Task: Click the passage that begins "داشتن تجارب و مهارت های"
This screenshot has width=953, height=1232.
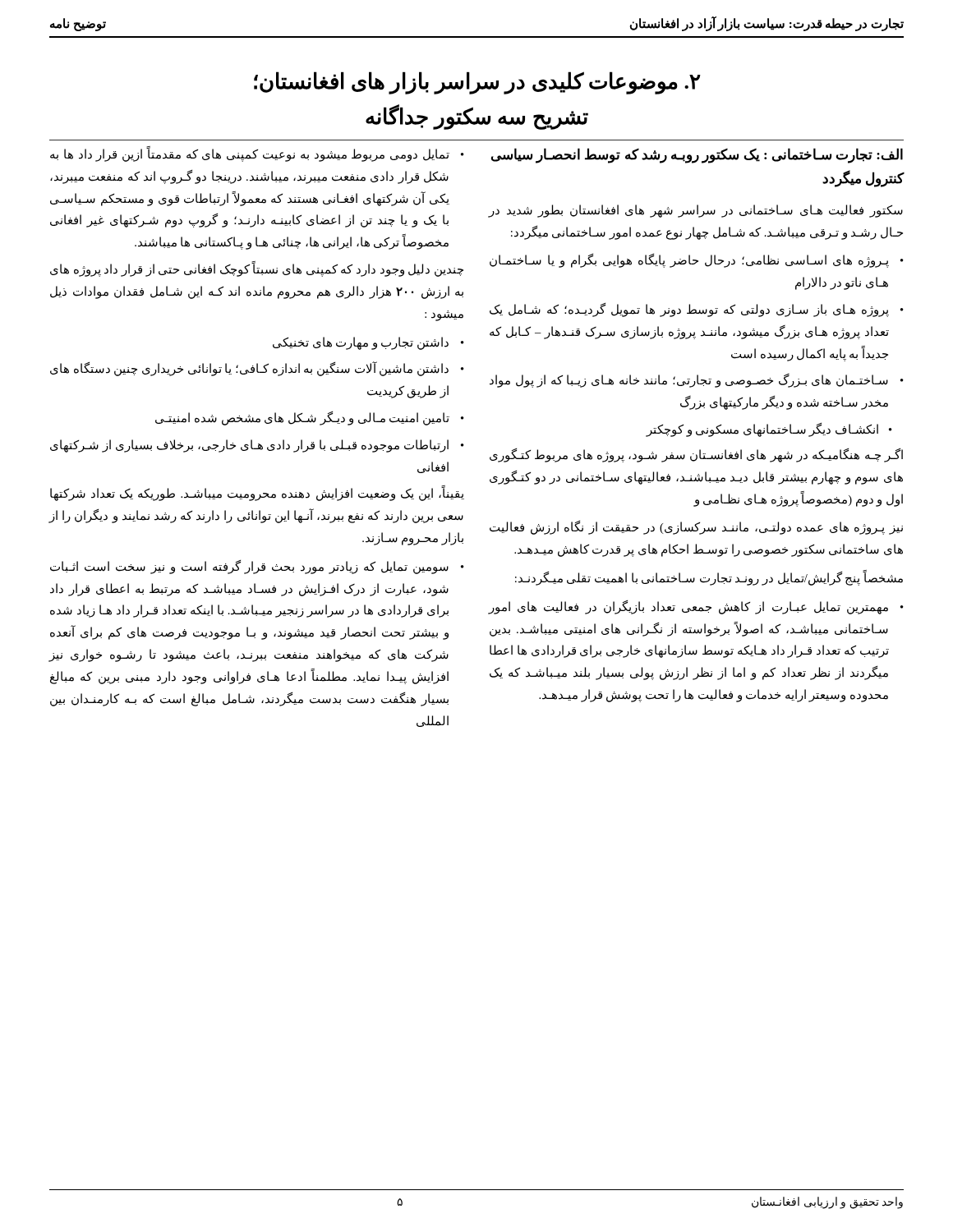Action: 361,342
